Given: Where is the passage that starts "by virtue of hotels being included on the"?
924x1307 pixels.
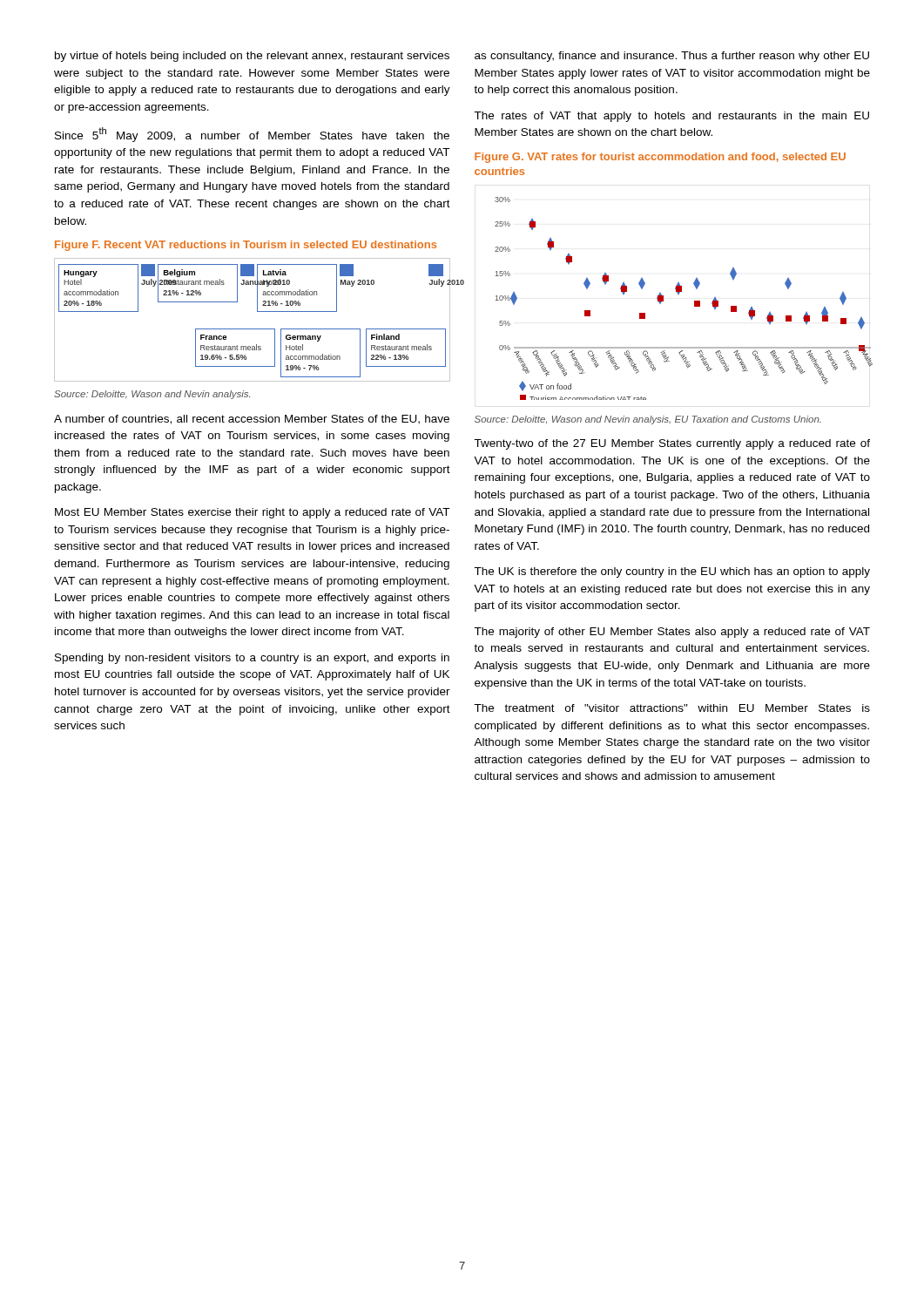Looking at the screenshot, I should (252, 81).
